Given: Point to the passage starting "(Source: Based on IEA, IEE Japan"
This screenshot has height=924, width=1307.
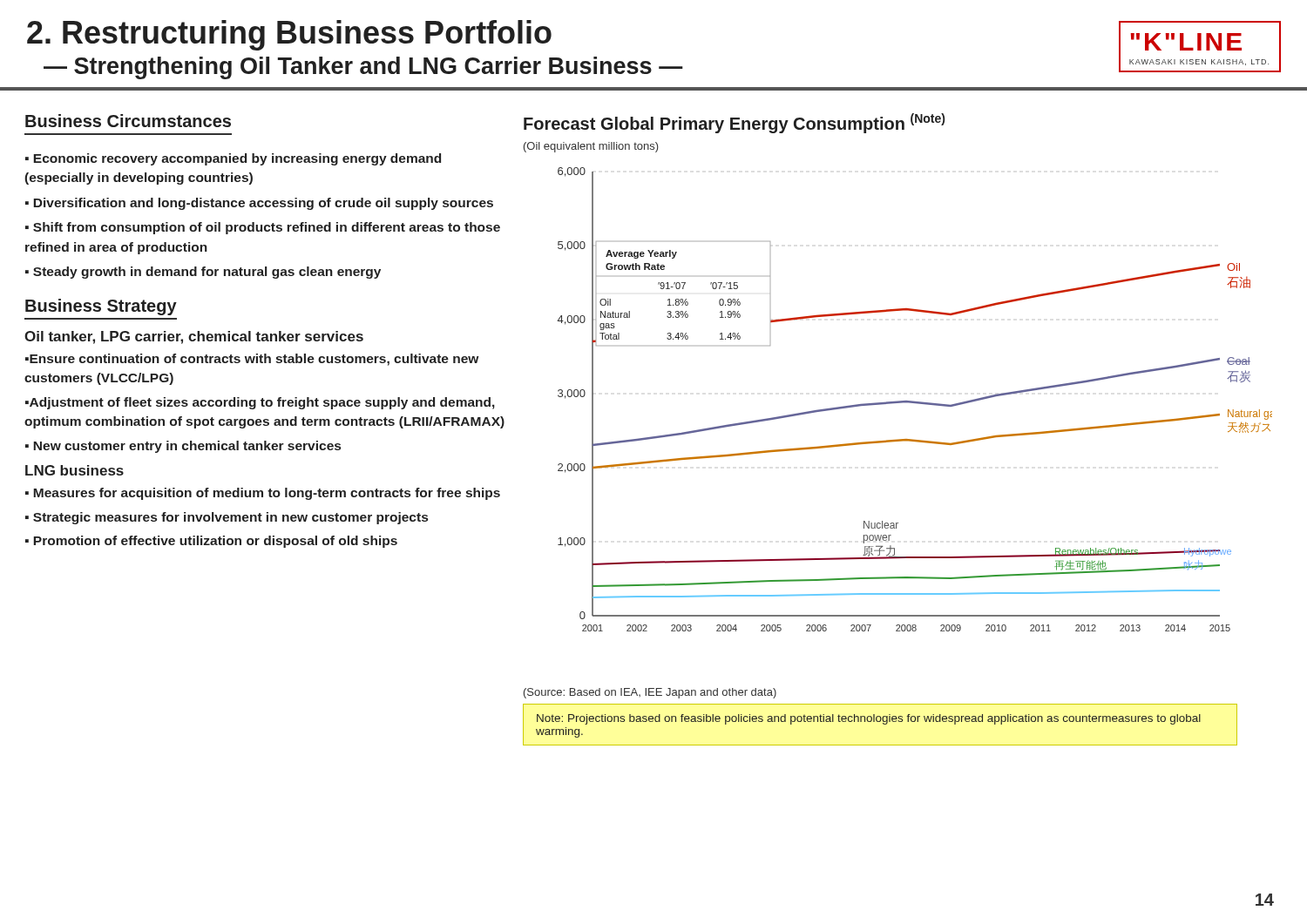Looking at the screenshot, I should tap(650, 692).
